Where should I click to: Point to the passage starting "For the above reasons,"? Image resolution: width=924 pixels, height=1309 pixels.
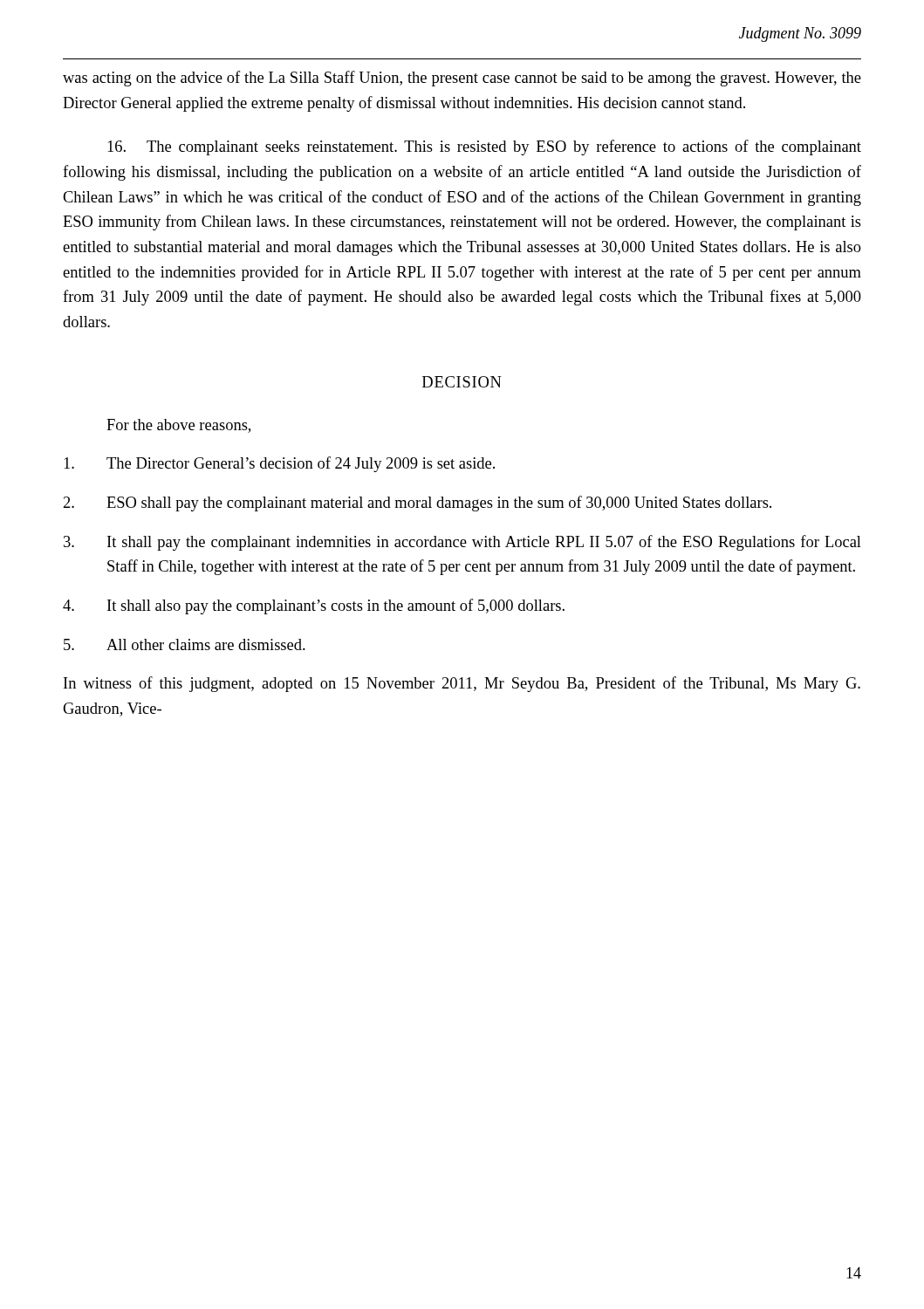[x=179, y=425]
